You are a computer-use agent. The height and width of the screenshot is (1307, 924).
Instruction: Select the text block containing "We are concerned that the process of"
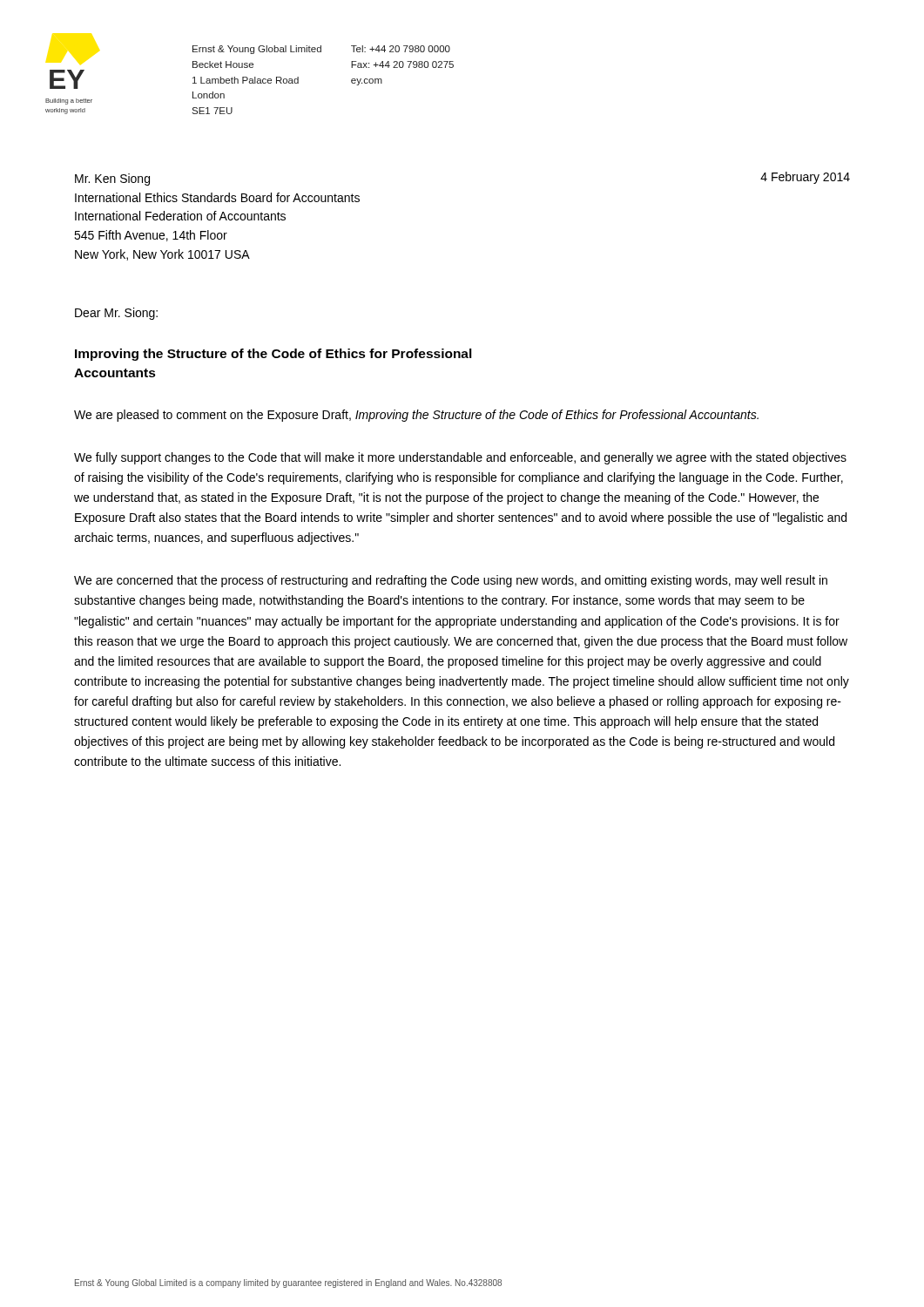tap(461, 671)
